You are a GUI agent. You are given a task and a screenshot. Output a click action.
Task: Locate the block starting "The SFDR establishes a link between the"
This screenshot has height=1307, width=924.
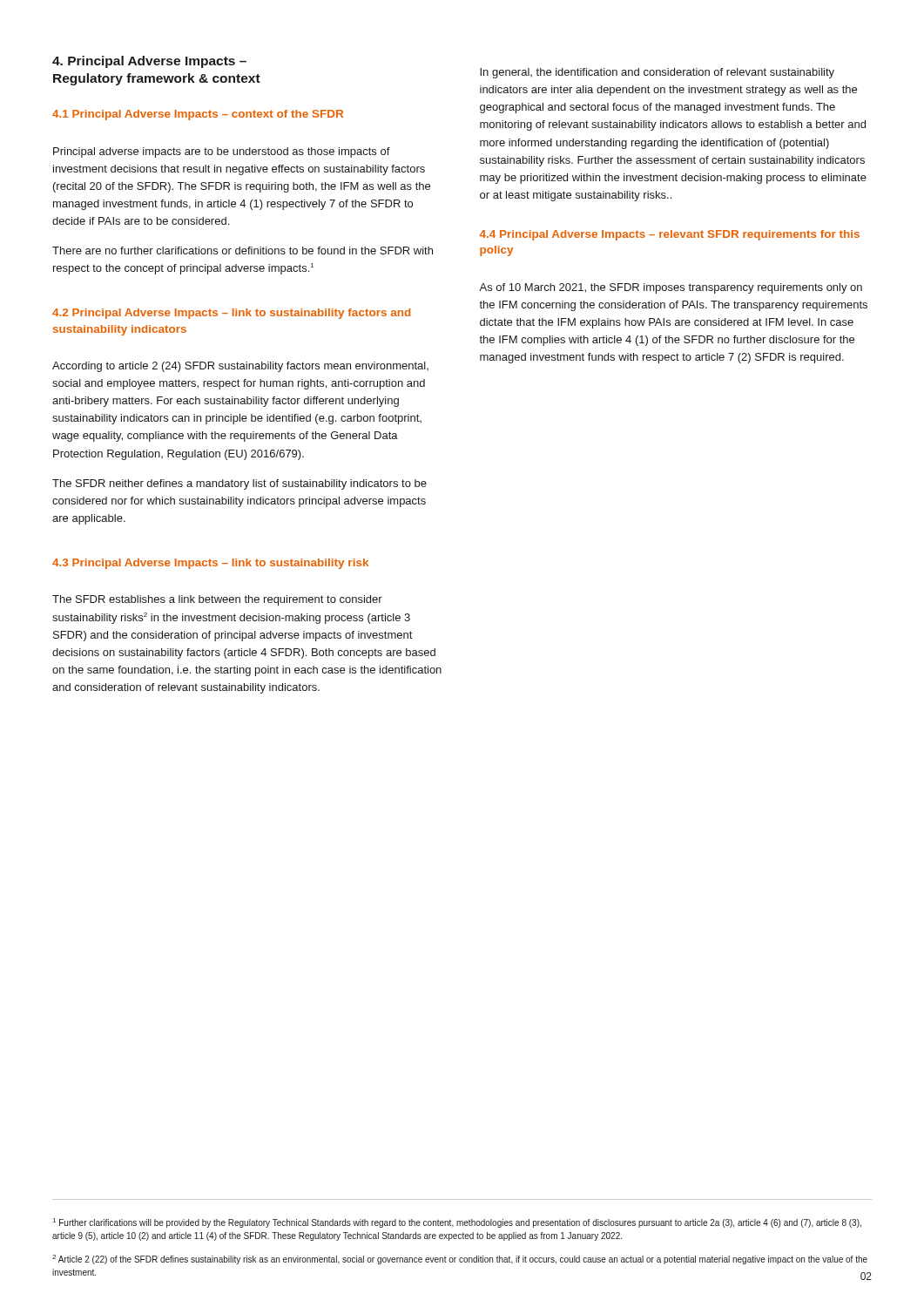pos(248,644)
